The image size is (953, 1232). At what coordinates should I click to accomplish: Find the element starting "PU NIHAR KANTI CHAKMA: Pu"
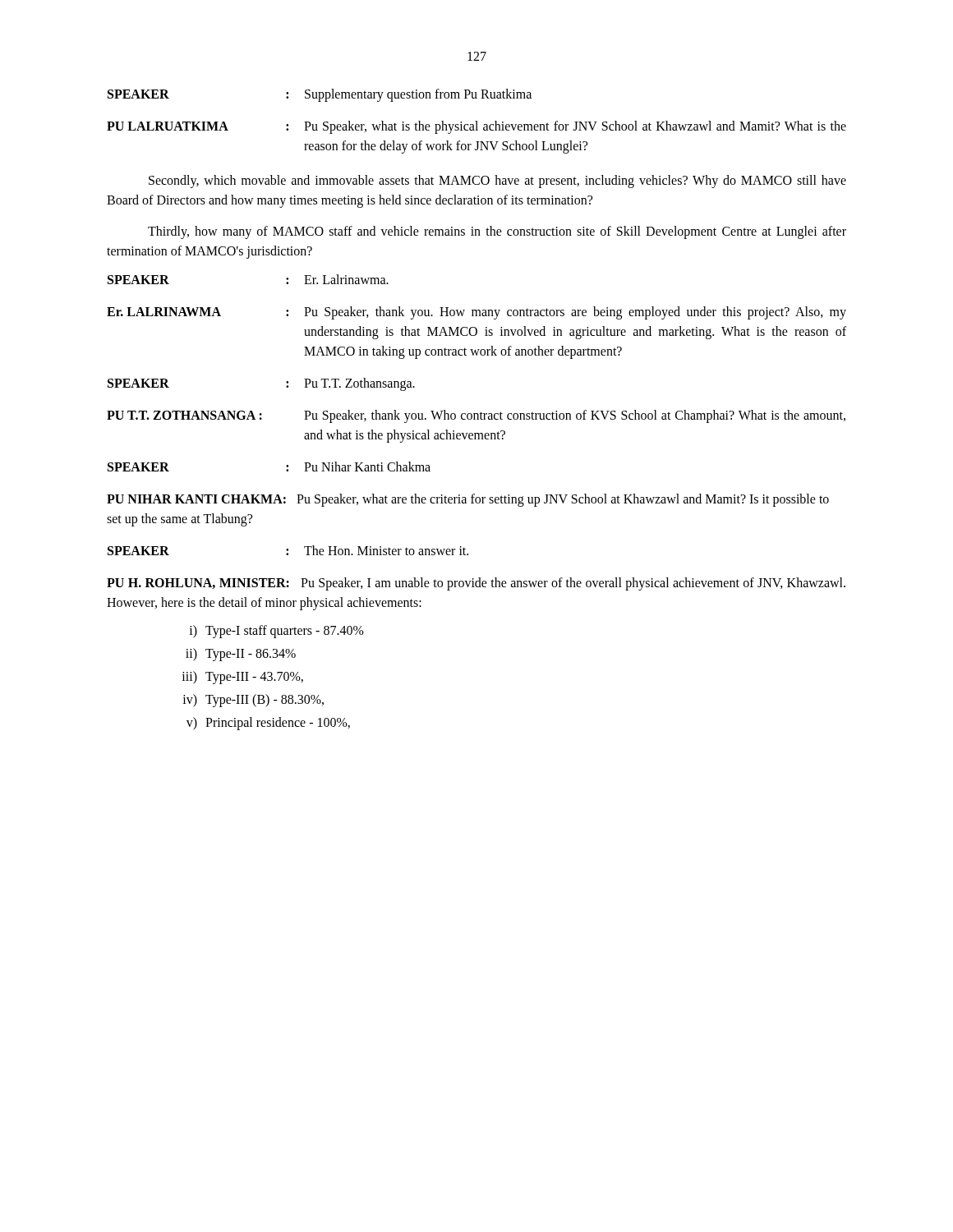pyautogui.click(x=468, y=509)
